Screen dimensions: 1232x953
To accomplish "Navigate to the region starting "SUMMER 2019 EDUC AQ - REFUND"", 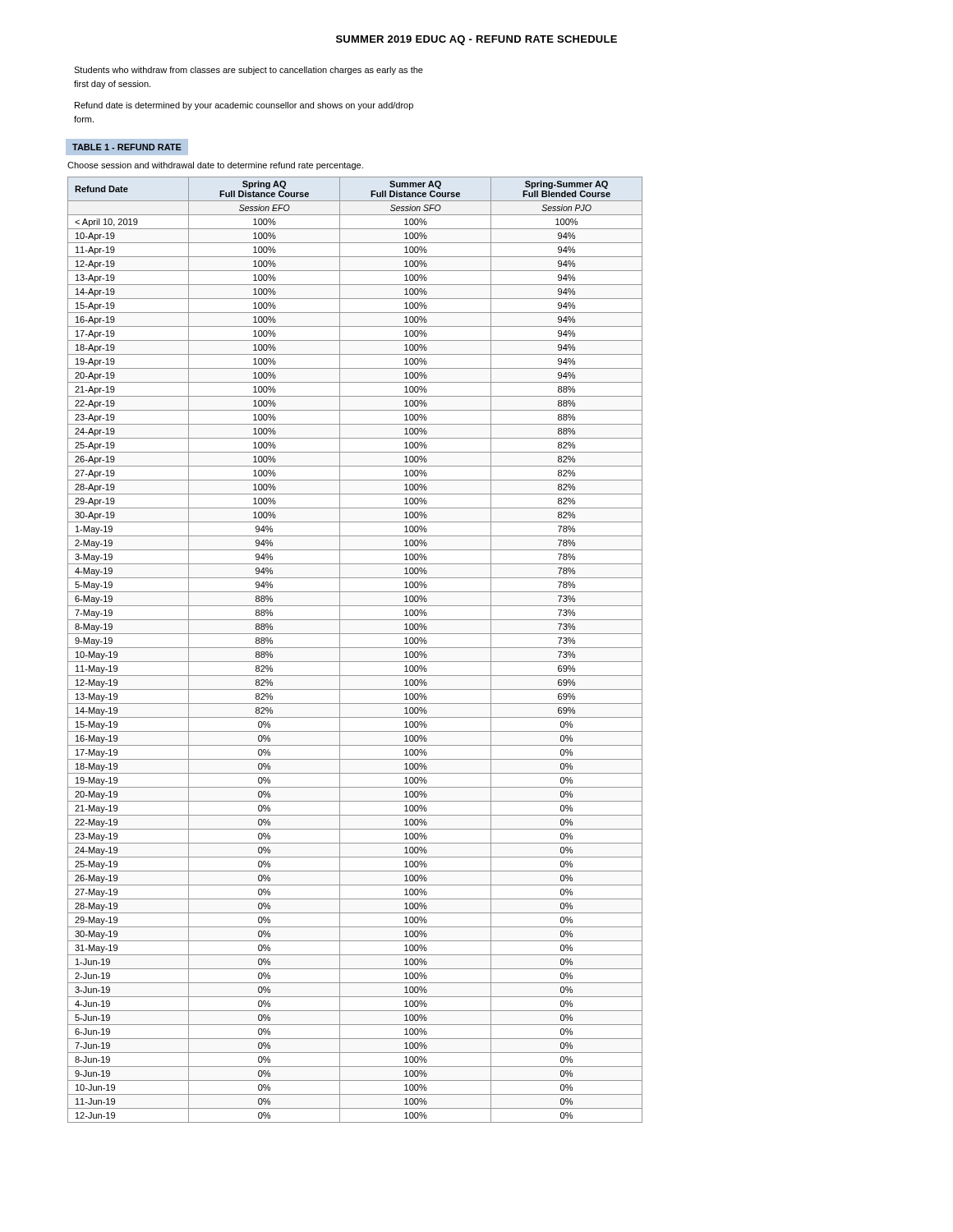I will click(476, 39).
